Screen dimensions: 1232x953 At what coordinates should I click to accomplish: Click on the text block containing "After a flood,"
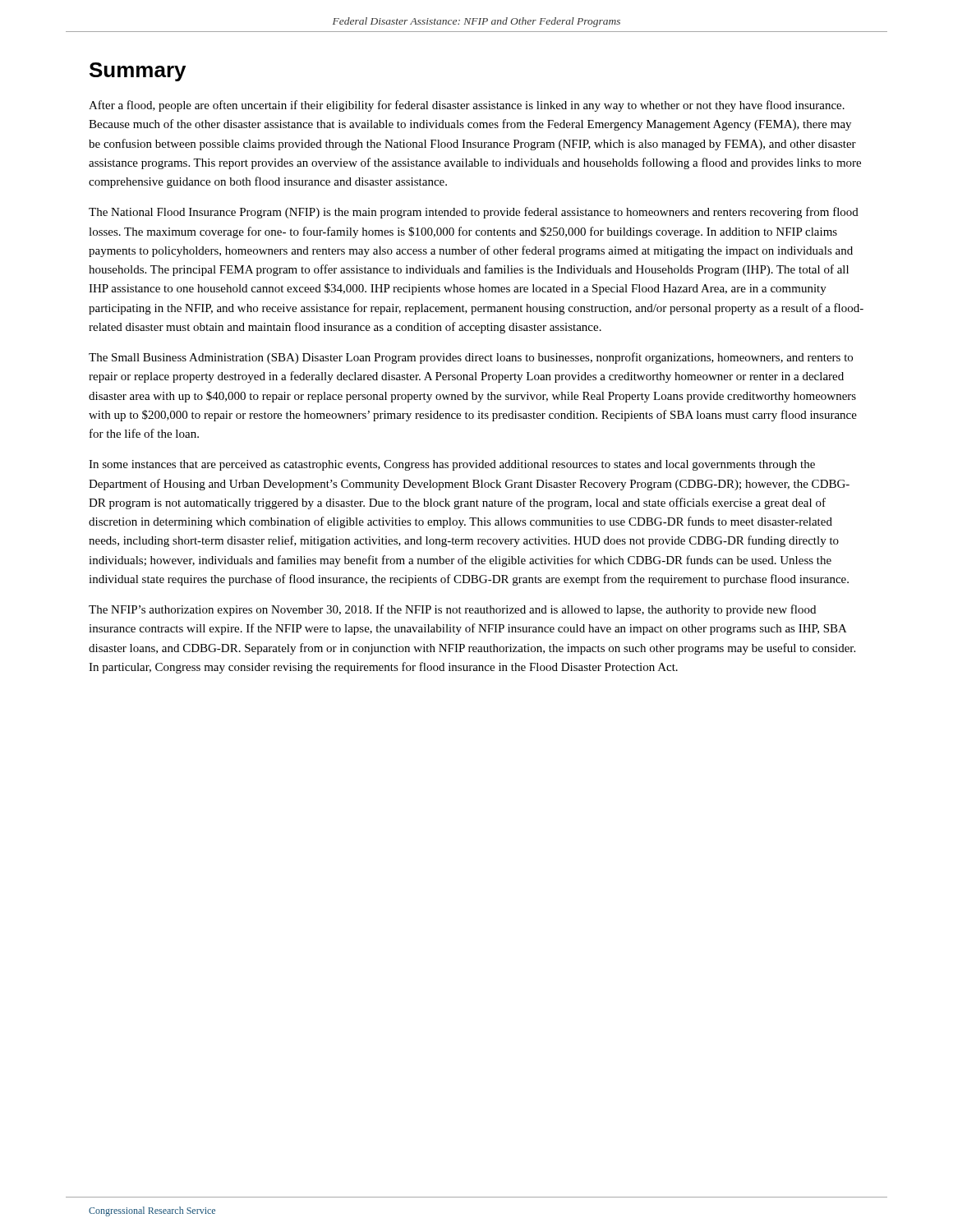(x=475, y=143)
